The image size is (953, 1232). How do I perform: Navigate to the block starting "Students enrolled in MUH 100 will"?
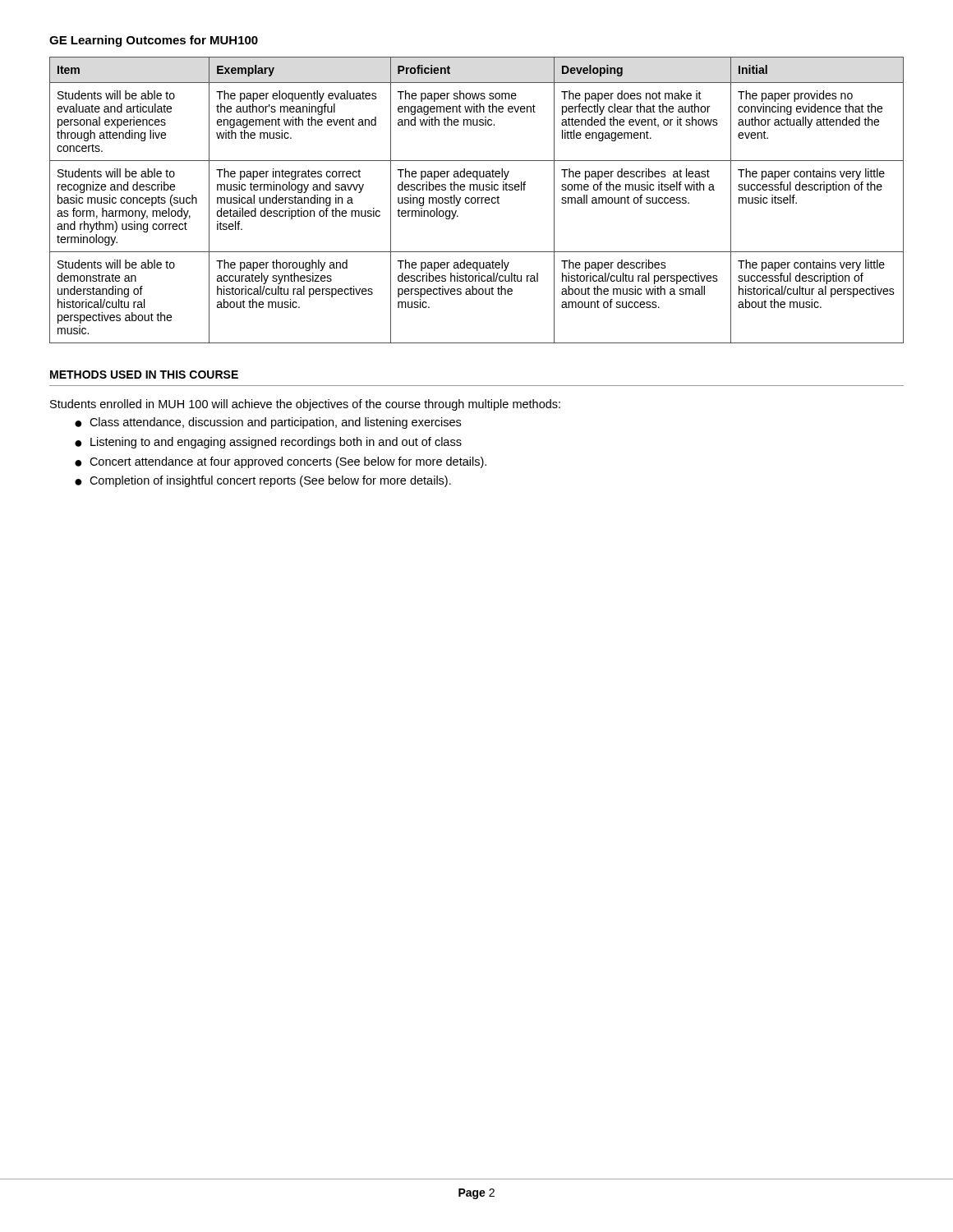click(x=305, y=404)
